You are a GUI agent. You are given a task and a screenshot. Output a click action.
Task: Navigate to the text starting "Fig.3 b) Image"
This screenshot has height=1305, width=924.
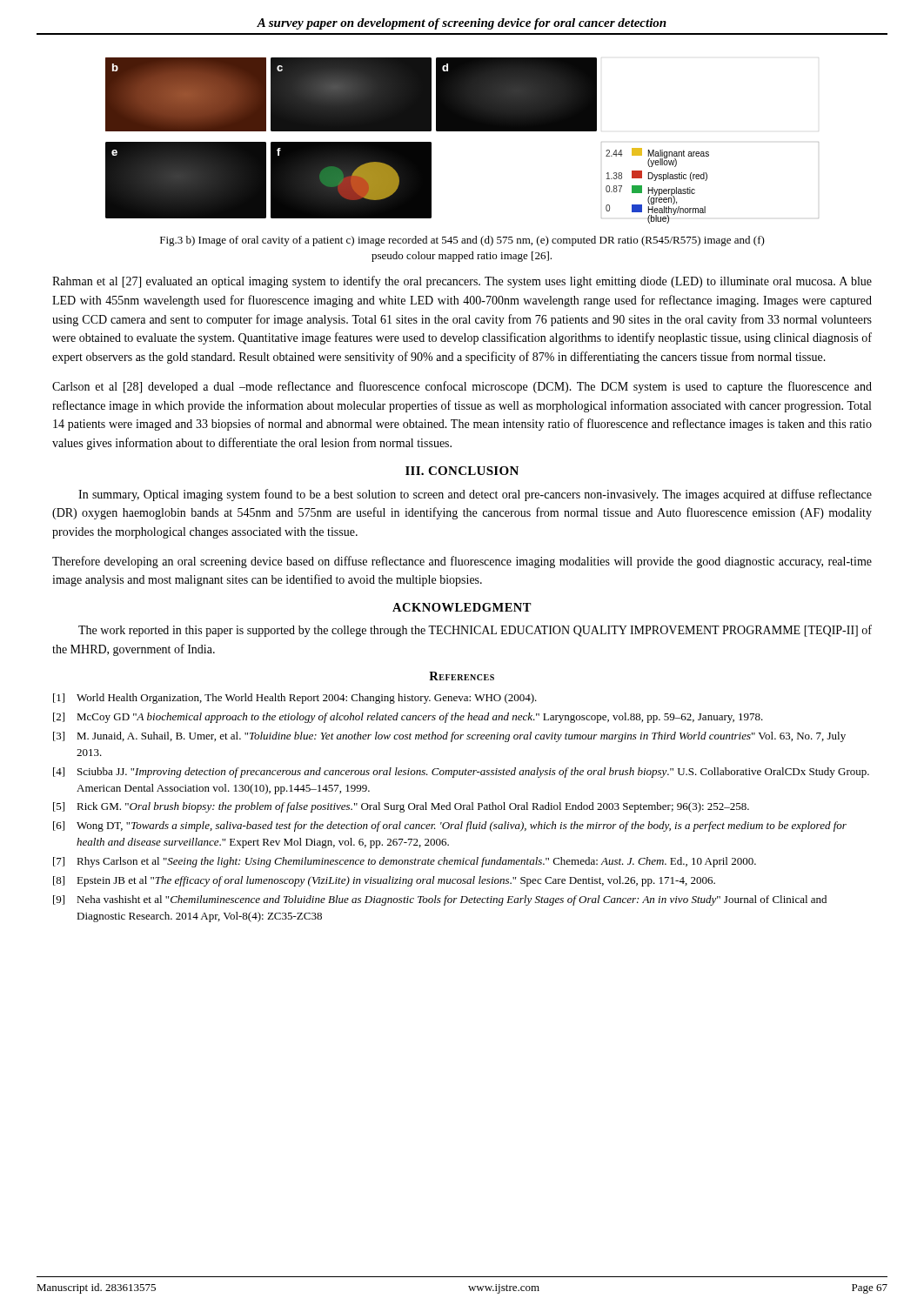coord(462,248)
